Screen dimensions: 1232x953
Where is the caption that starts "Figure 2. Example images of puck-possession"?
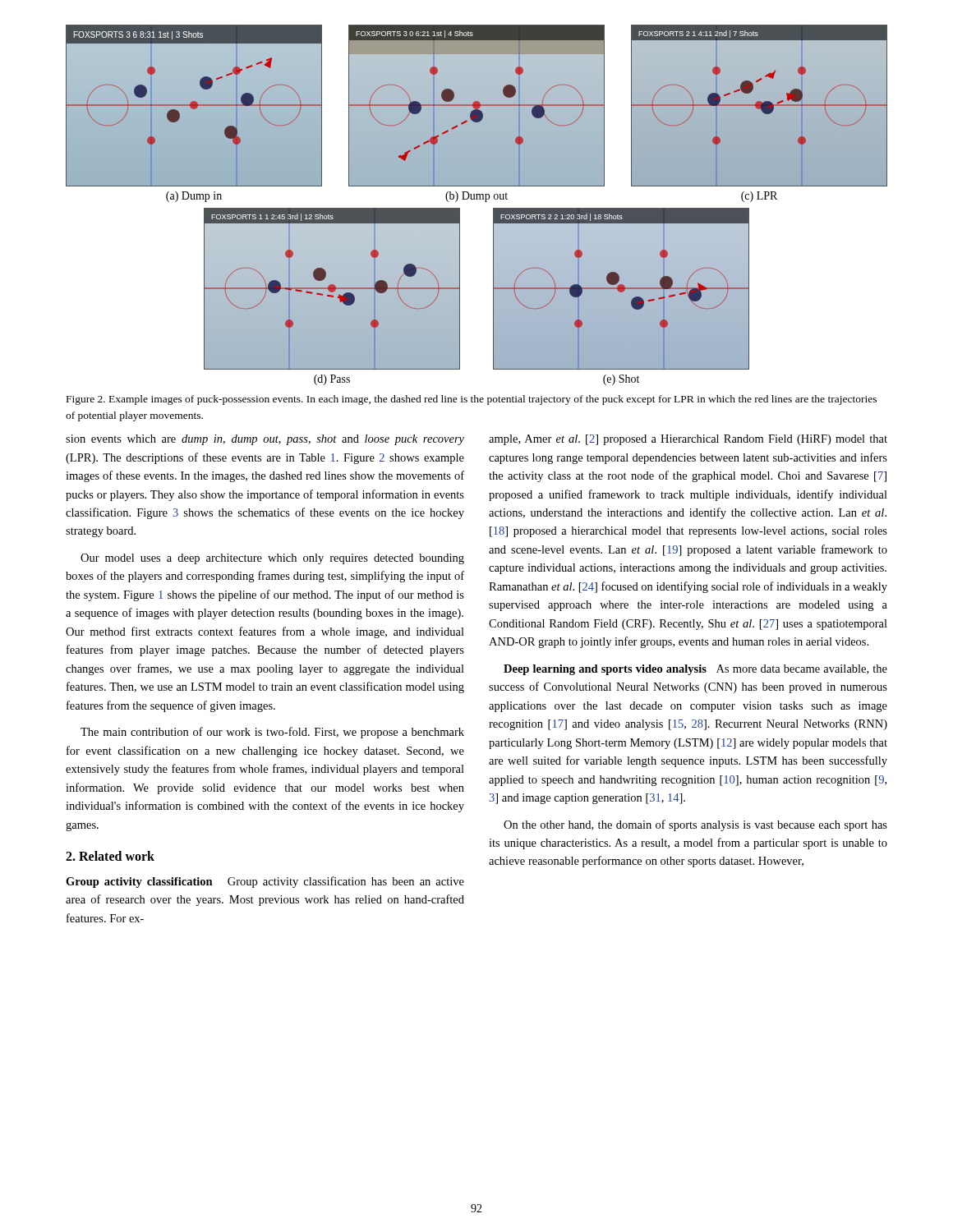(x=471, y=407)
